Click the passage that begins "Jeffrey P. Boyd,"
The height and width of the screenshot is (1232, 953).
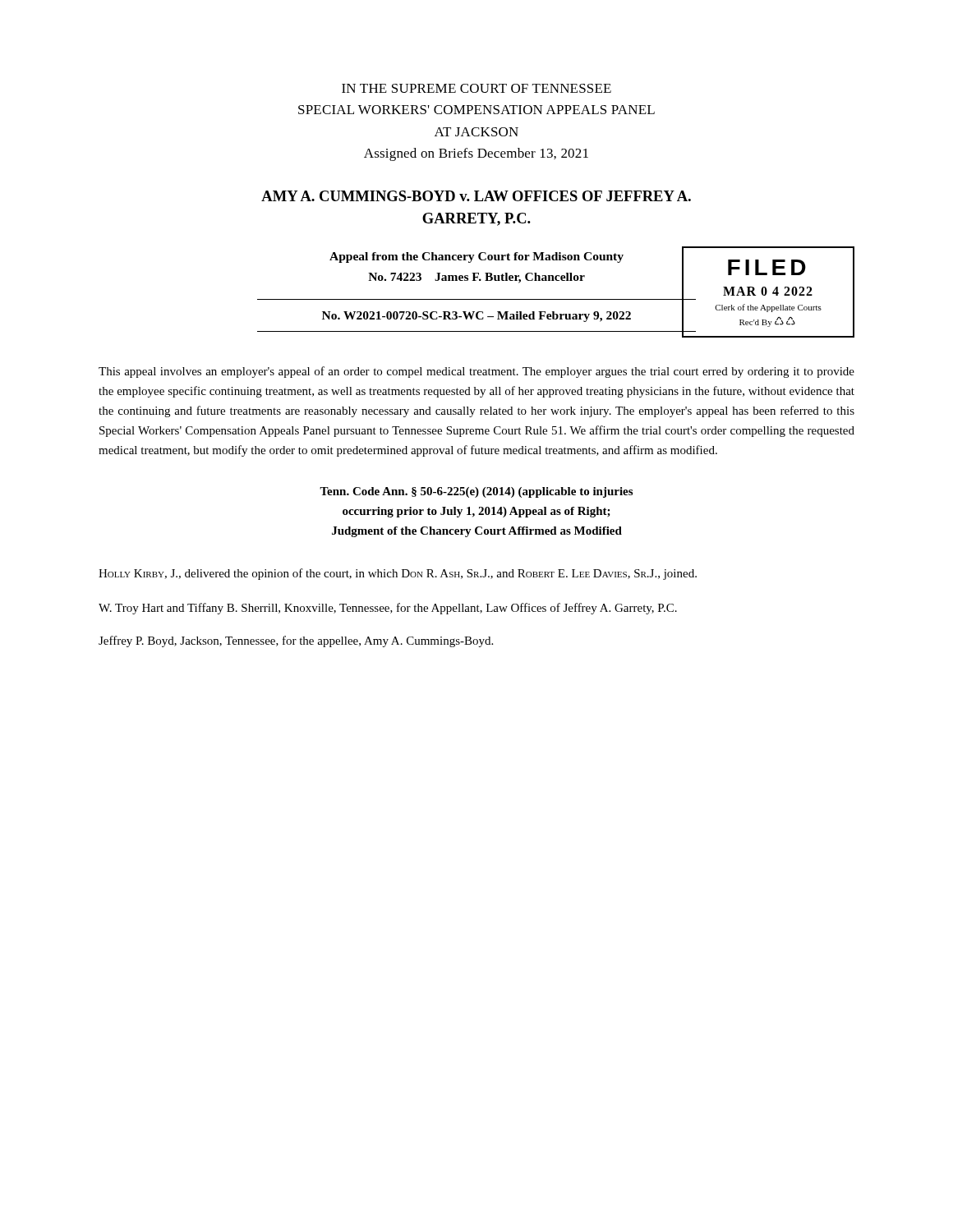pyautogui.click(x=296, y=640)
